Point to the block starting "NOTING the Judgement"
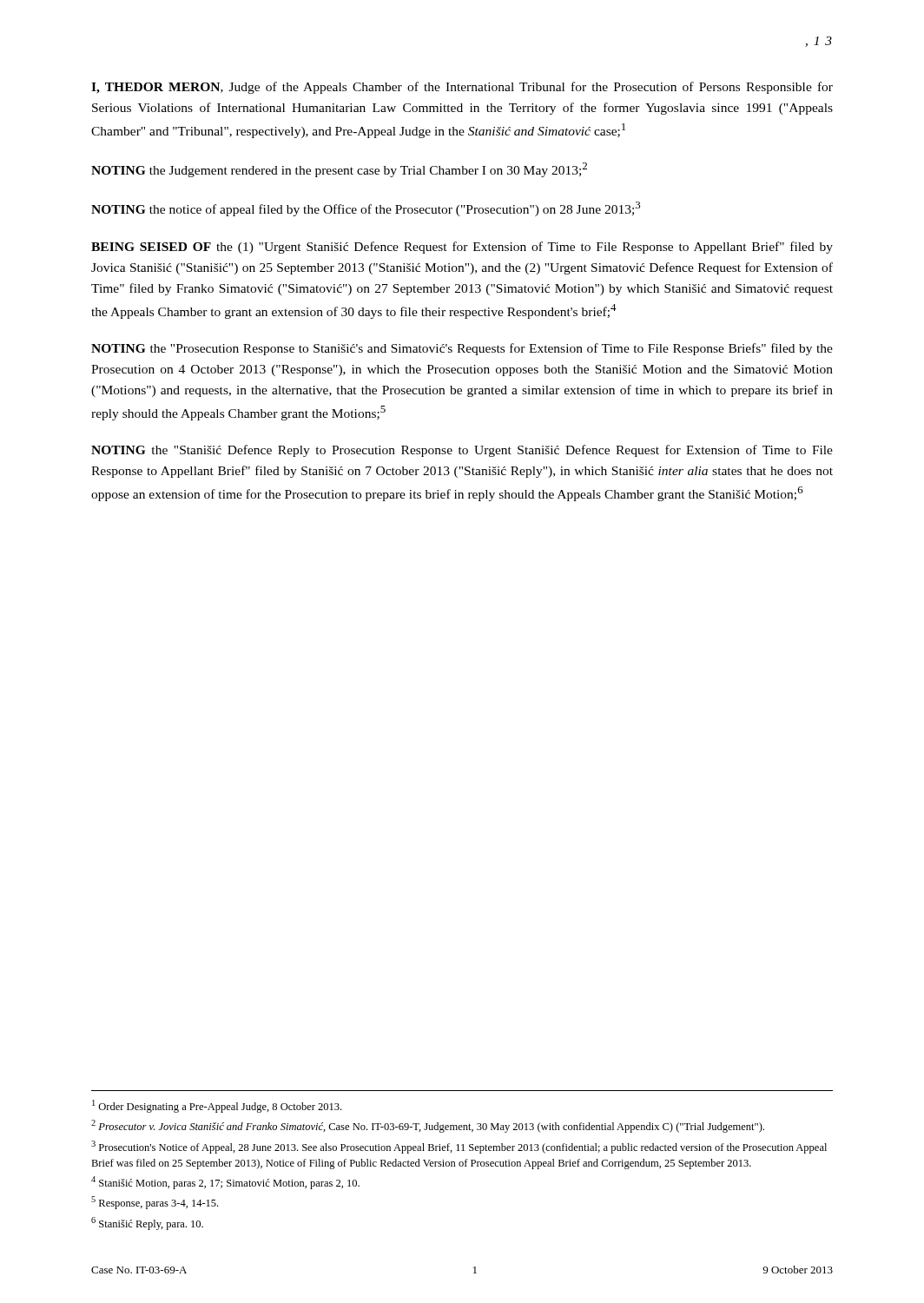924x1303 pixels. [339, 168]
